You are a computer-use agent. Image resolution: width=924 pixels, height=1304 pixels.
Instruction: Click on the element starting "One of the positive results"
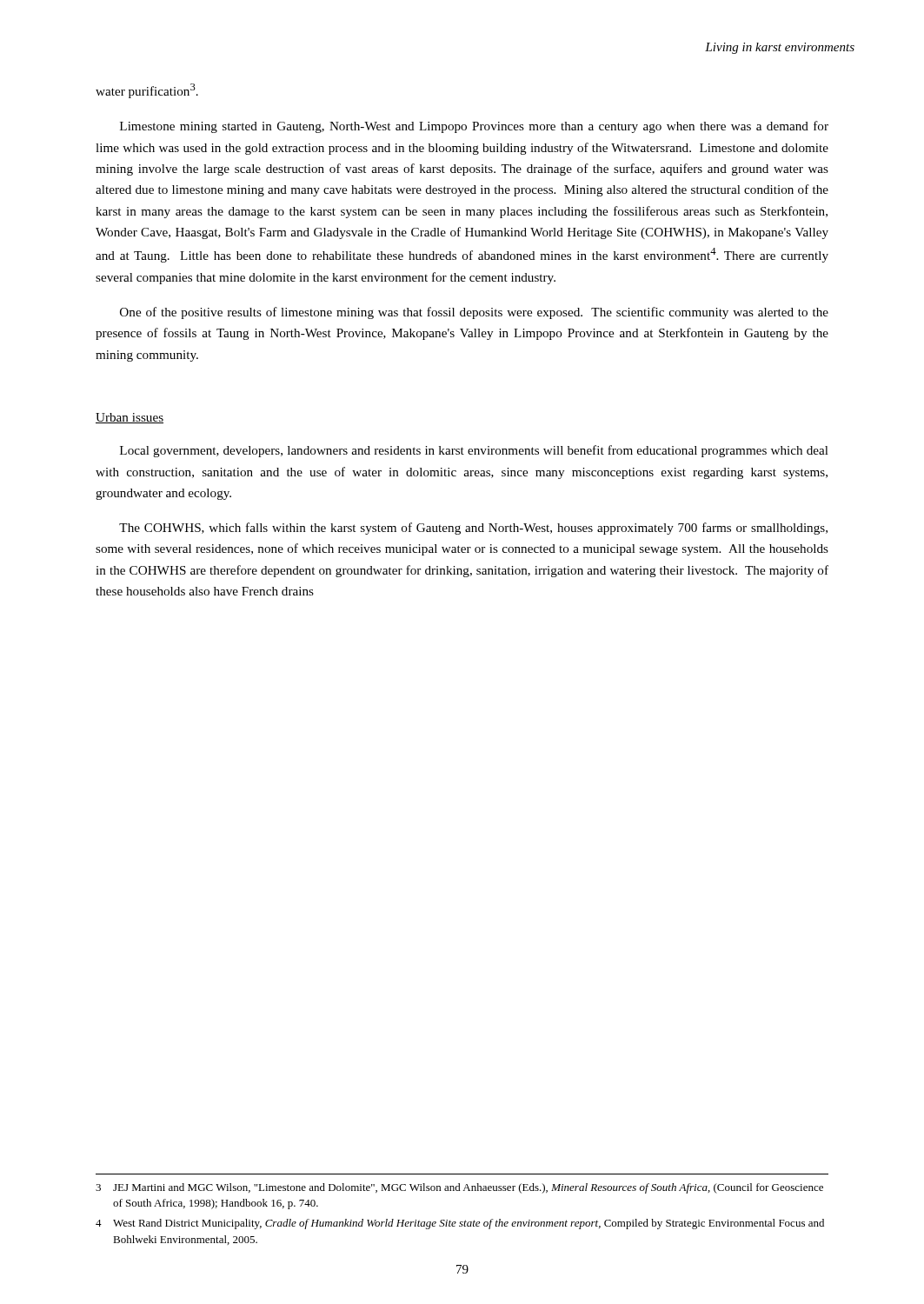[462, 333]
